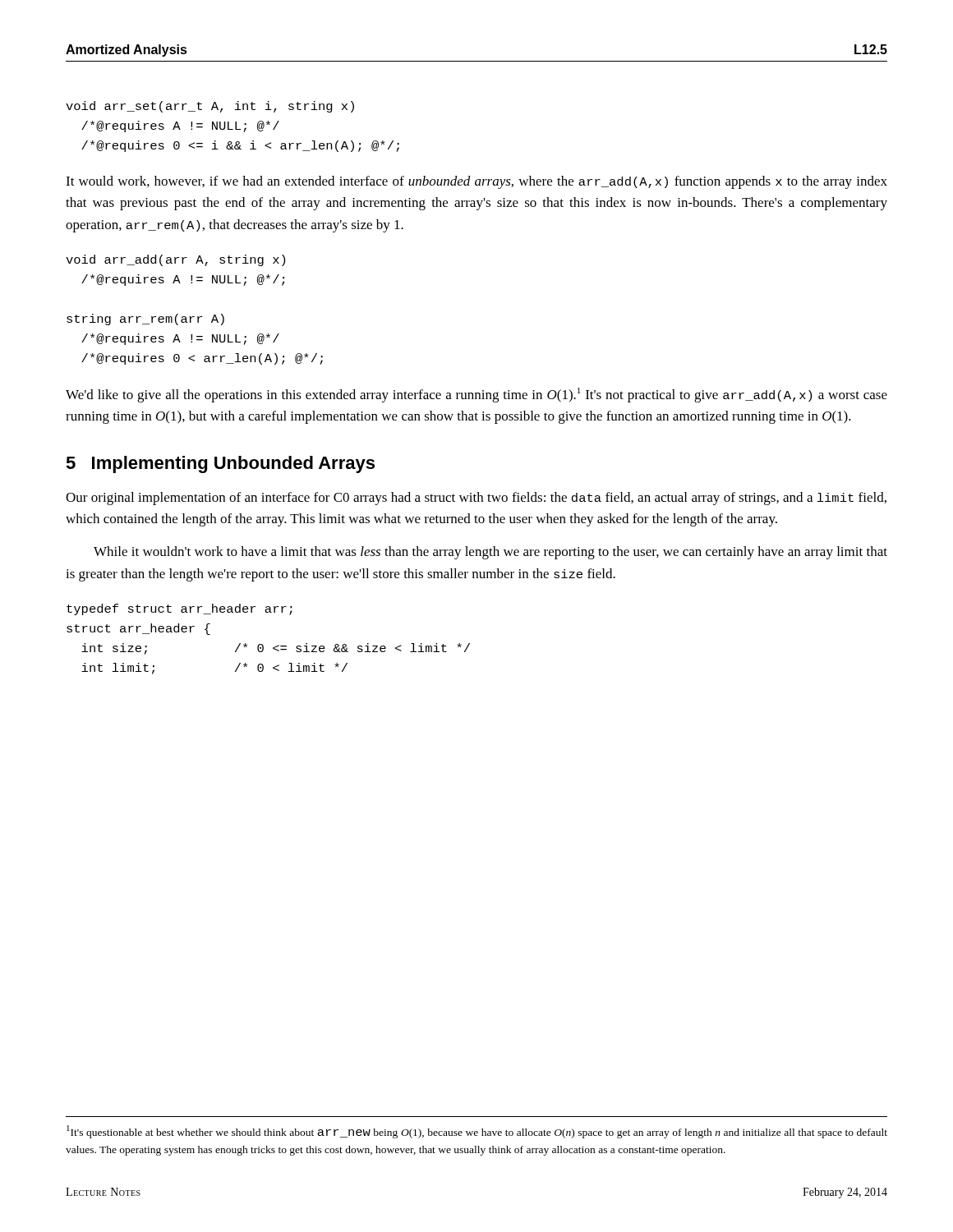
Task: Find the text block that says "typedef struct arr_header arr; struct"
Action: pos(476,639)
